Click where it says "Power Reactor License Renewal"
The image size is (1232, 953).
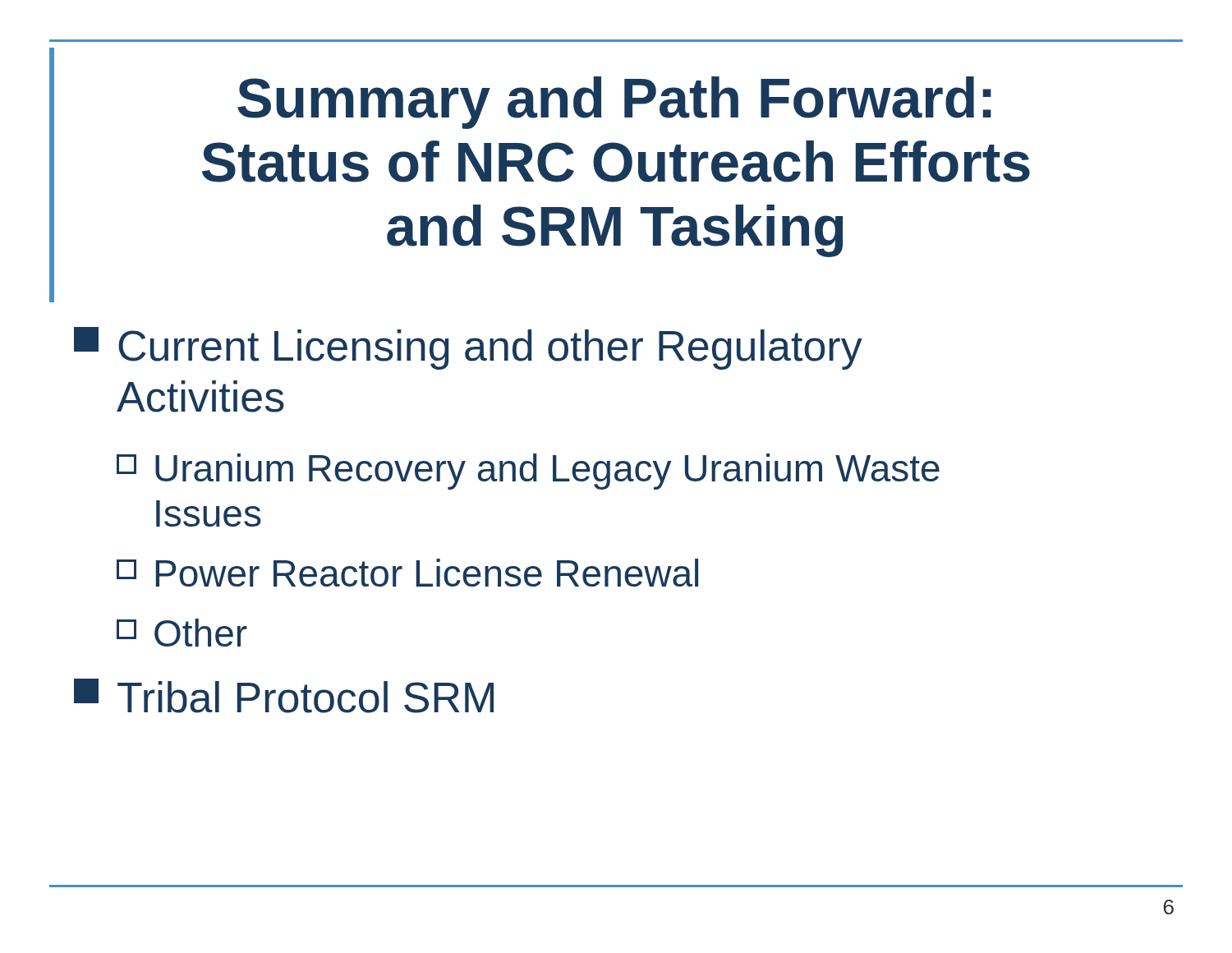pyautogui.click(x=409, y=574)
